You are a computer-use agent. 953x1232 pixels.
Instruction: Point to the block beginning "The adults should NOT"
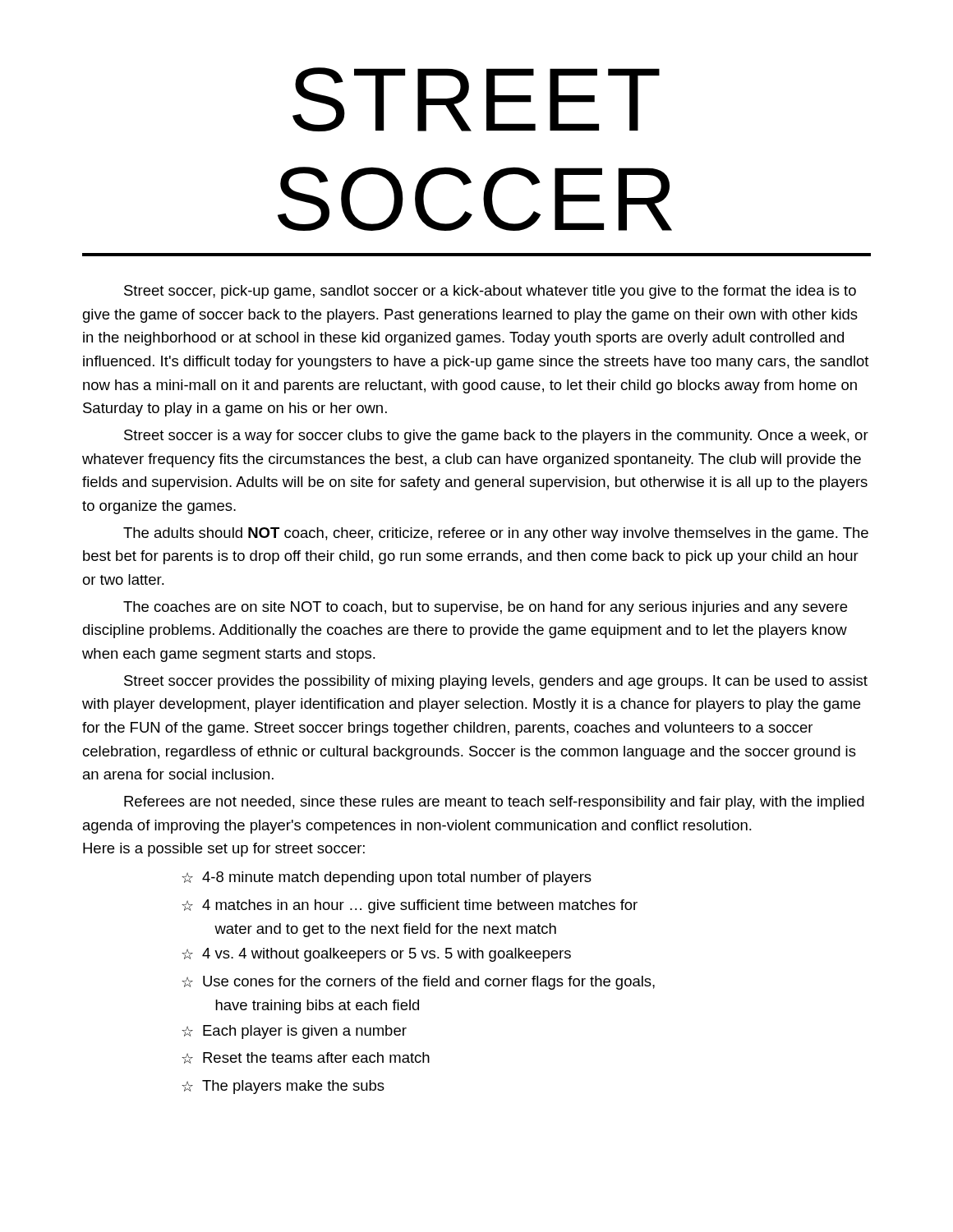476,557
